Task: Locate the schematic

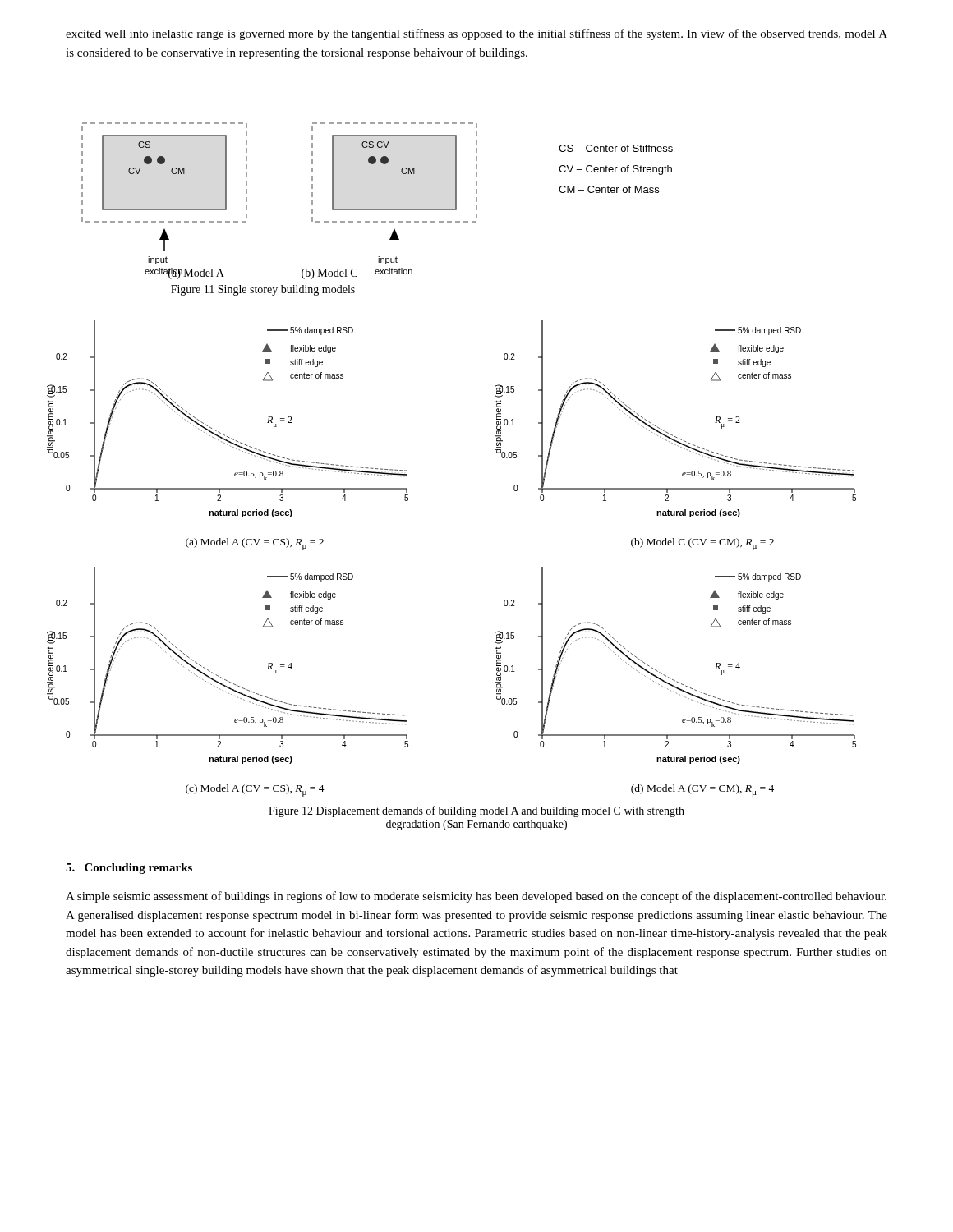Action: pos(481,193)
